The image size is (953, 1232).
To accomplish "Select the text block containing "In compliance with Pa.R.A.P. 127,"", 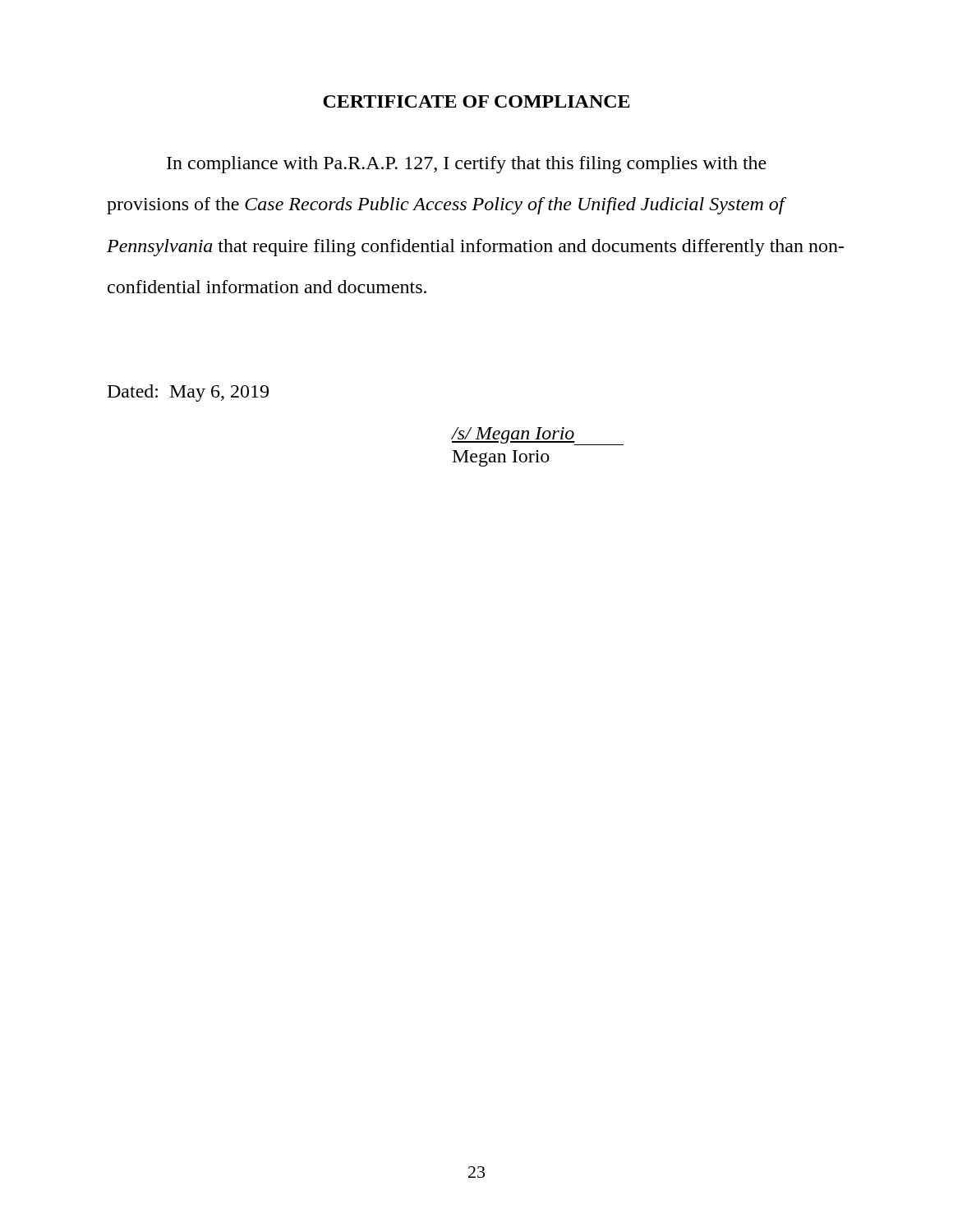I will 467,165.
